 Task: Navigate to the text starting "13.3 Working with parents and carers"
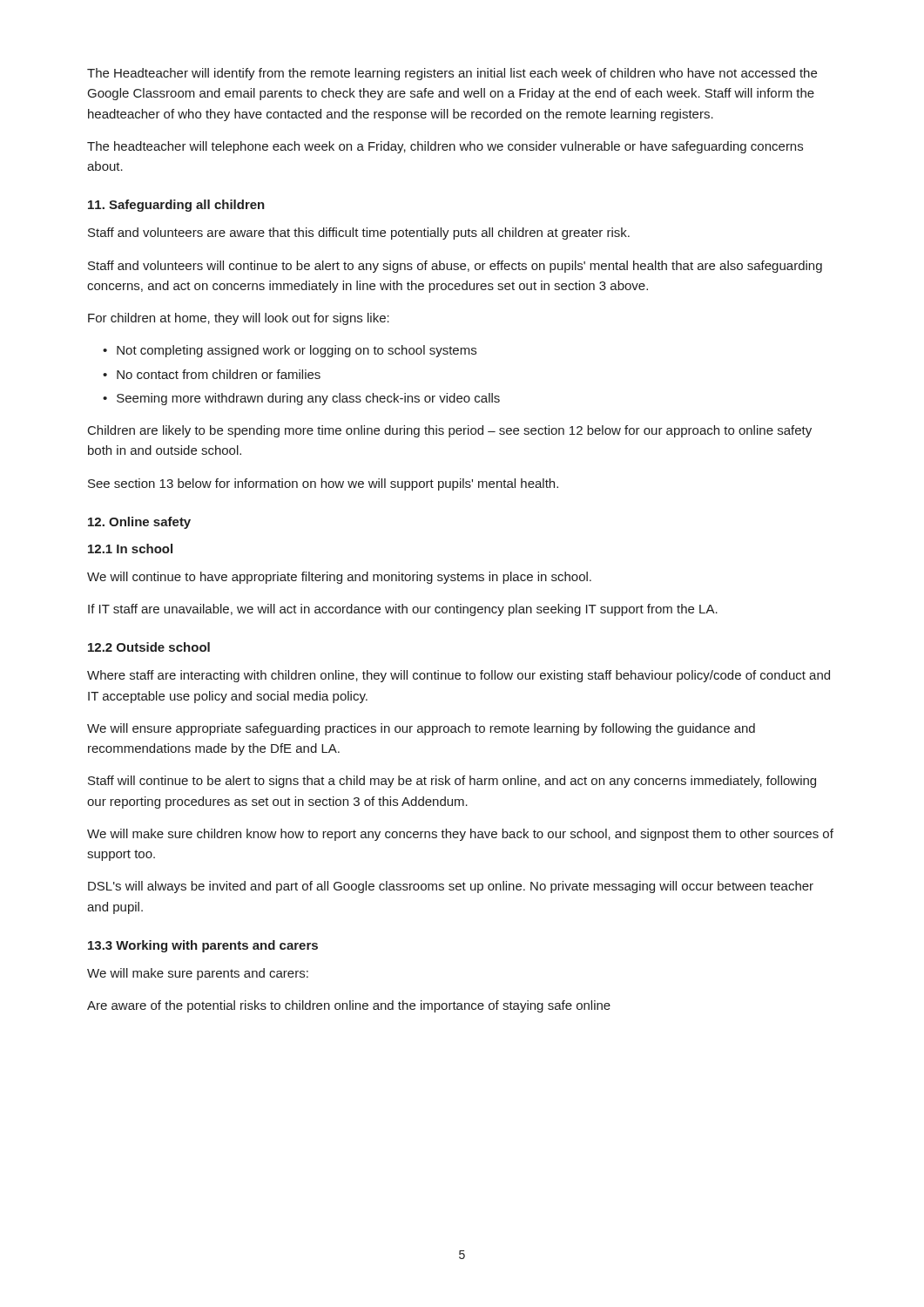point(203,945)
